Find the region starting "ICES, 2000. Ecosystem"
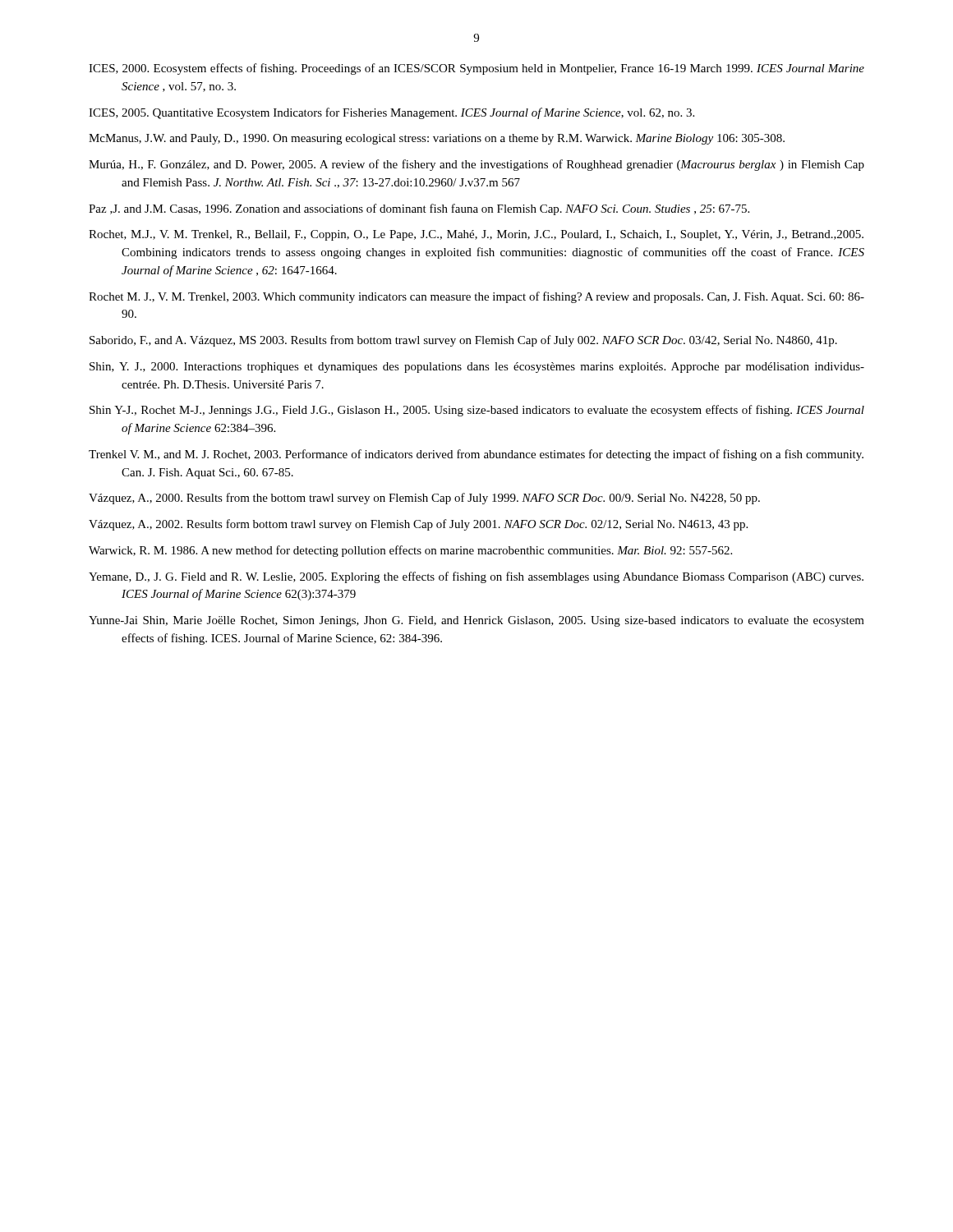 [476, 78]
